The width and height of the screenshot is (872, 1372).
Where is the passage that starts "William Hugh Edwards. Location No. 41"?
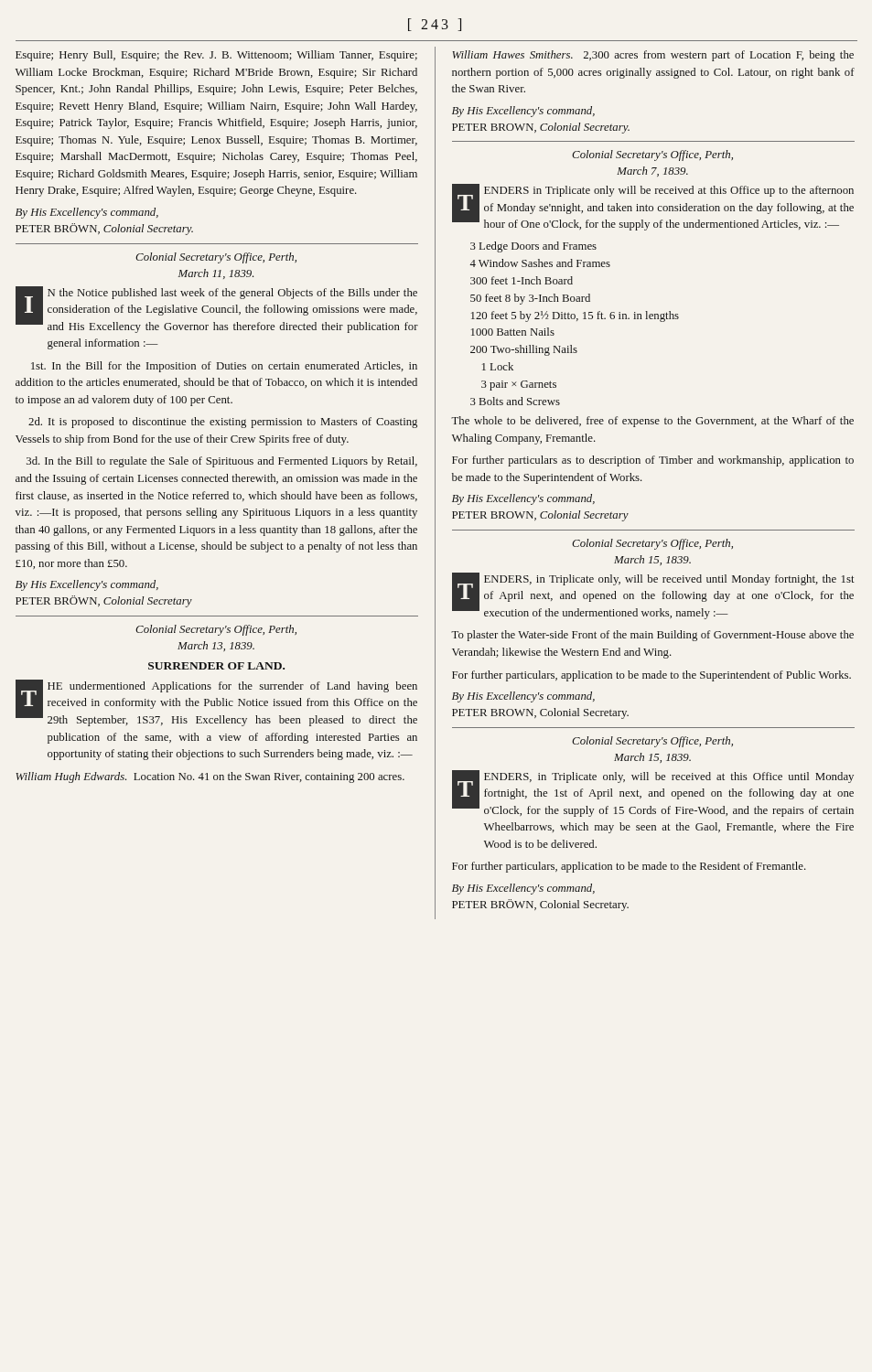(210, 776)
